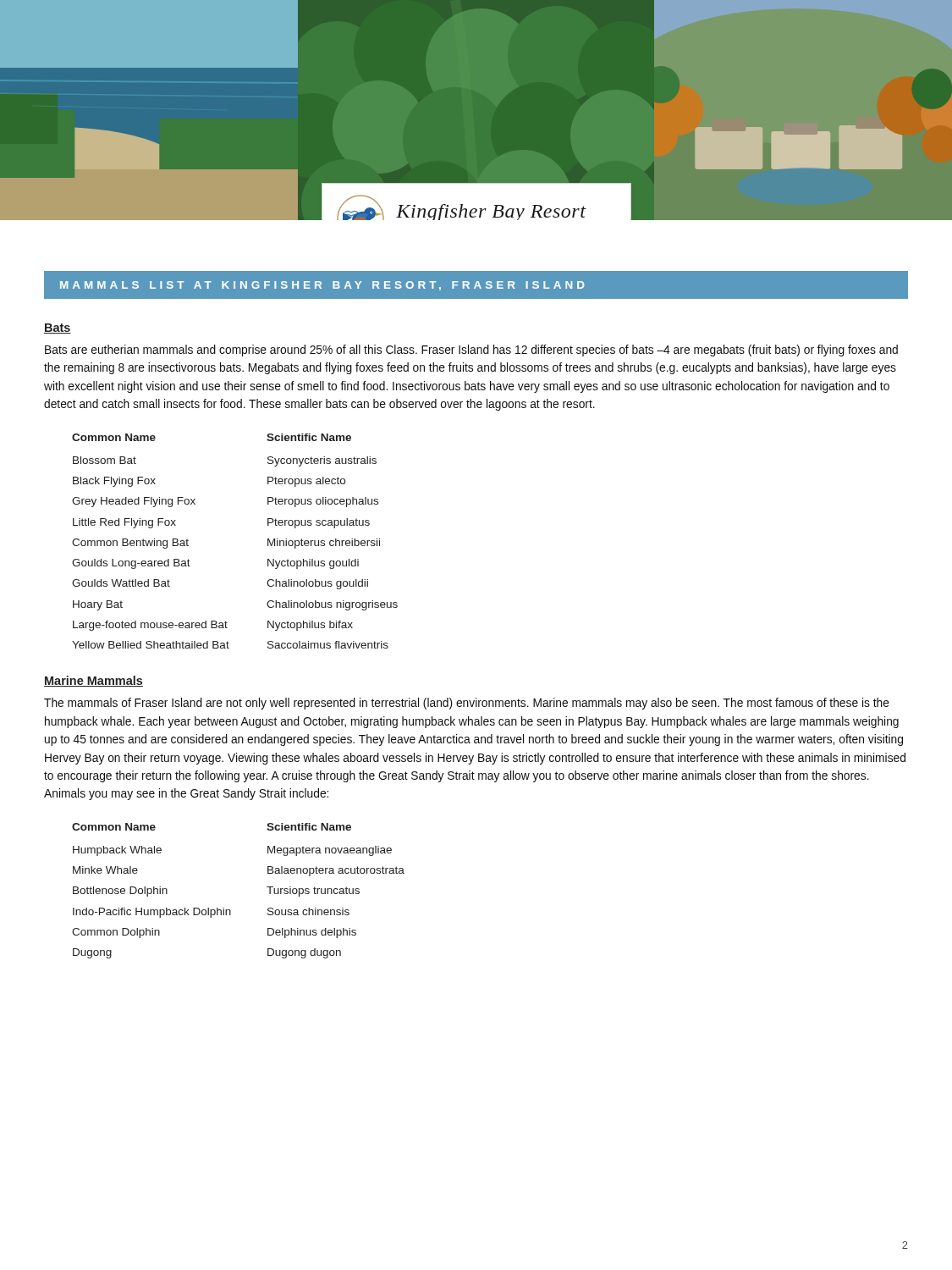Screen dimensions: 1270x952
Task: Select the table that reads "Humpback Whale"
Action: [x=490, y=890]
